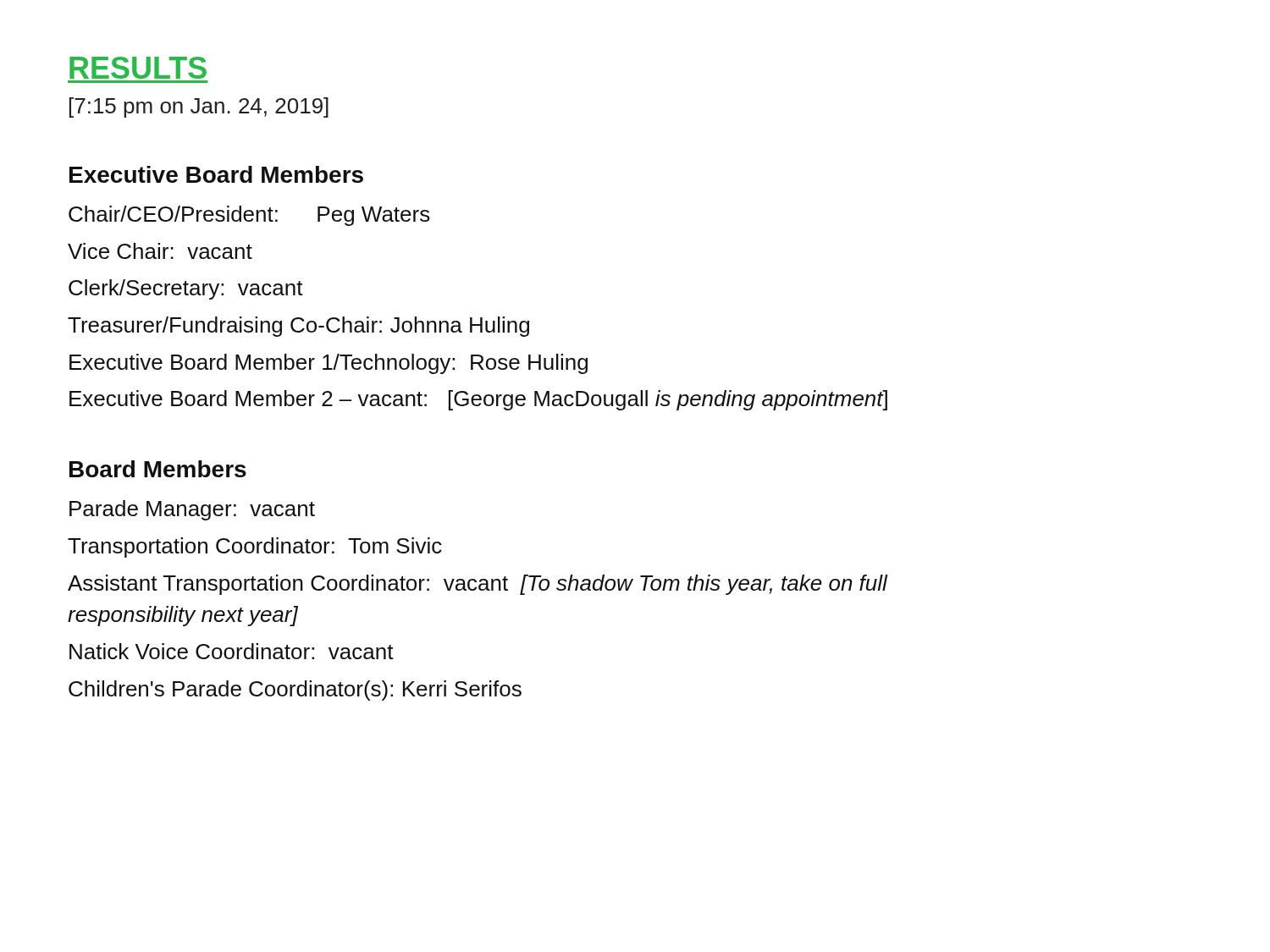This screenshot has height=952, width=1270.
Task: Click on the list item with the text "Chair/CEO/President: Peg Waters"
Action: tap(249, 214)
